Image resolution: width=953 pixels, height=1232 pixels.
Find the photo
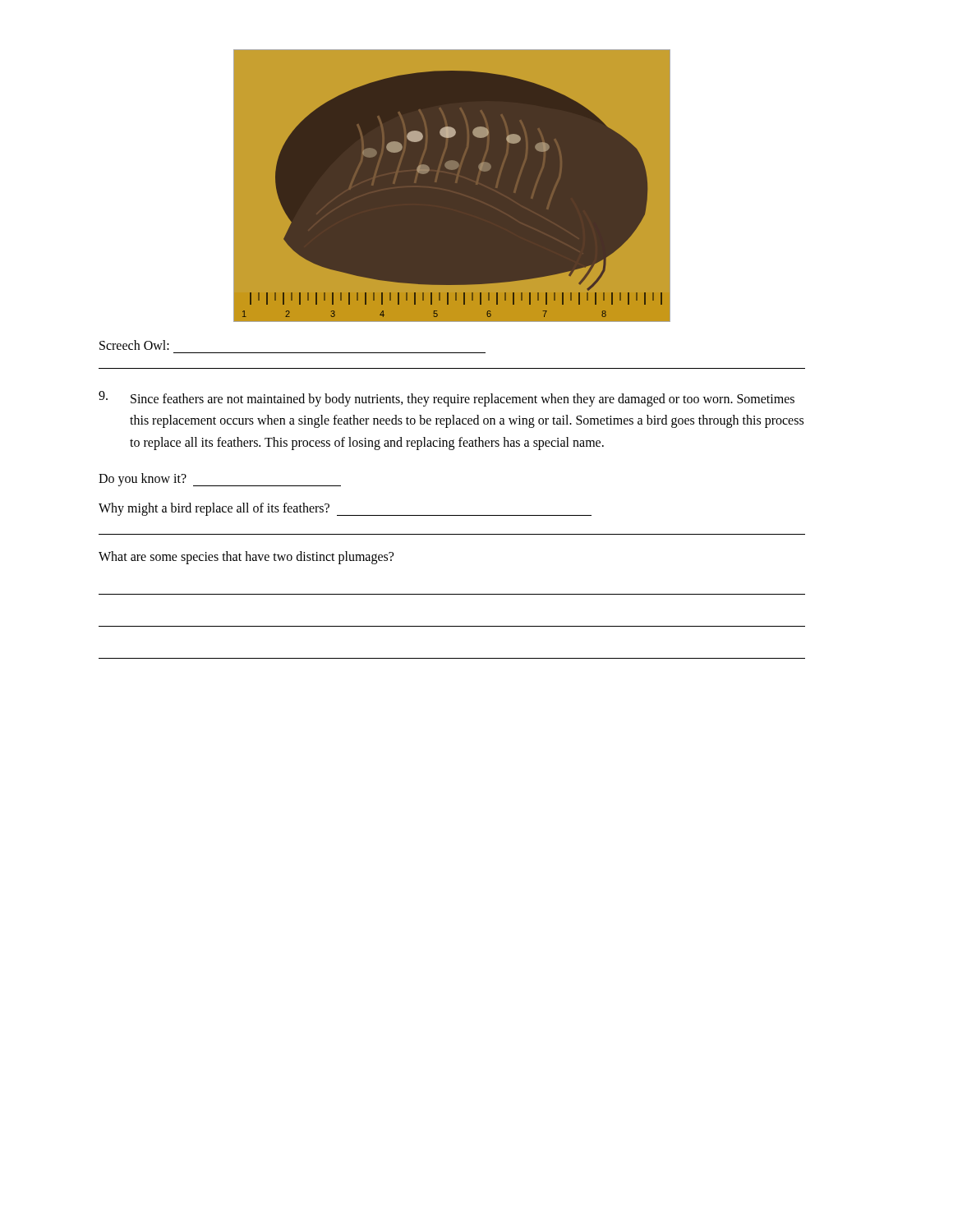click(452, 186)
